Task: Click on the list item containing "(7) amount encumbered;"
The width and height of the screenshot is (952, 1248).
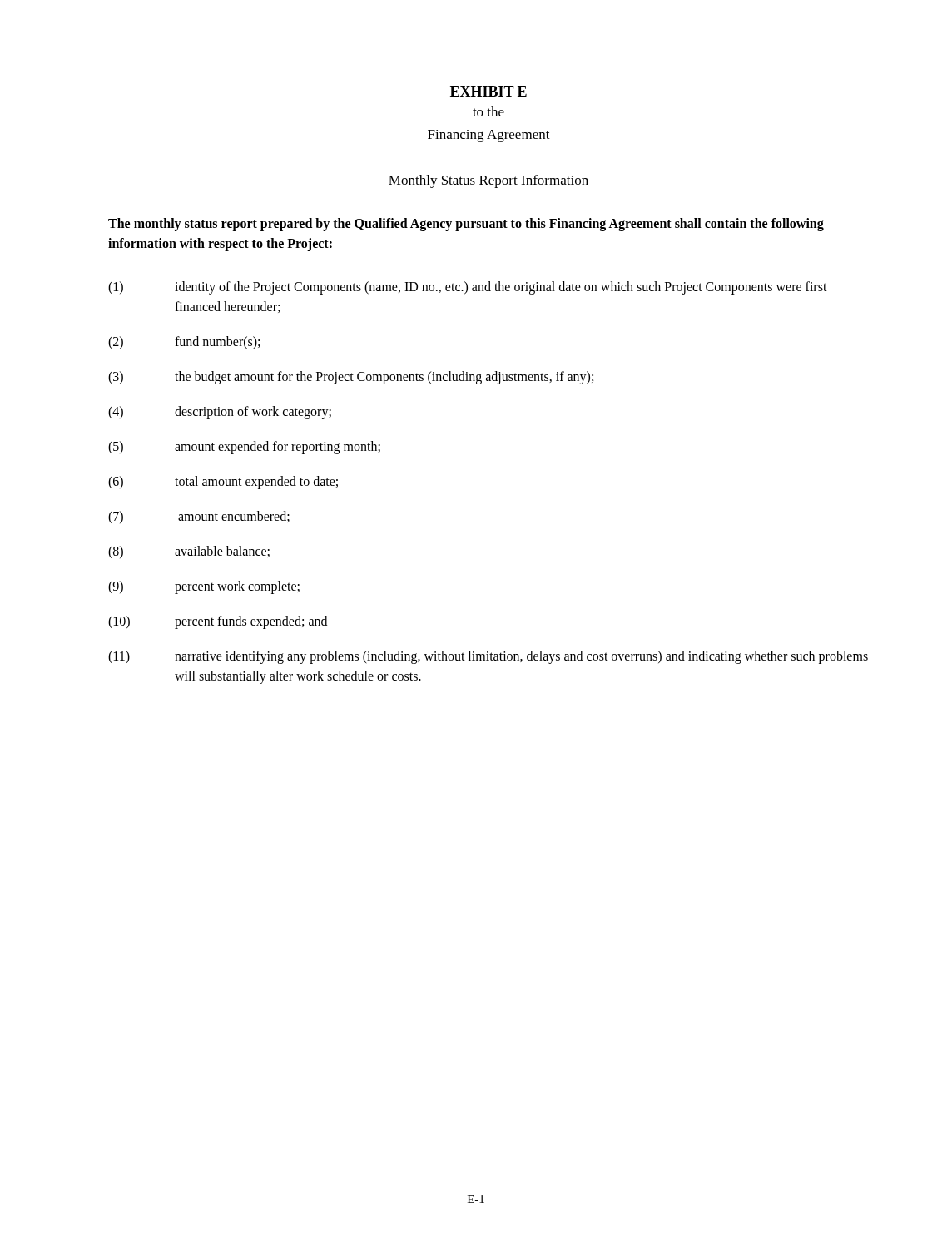Action: (199, 518)
